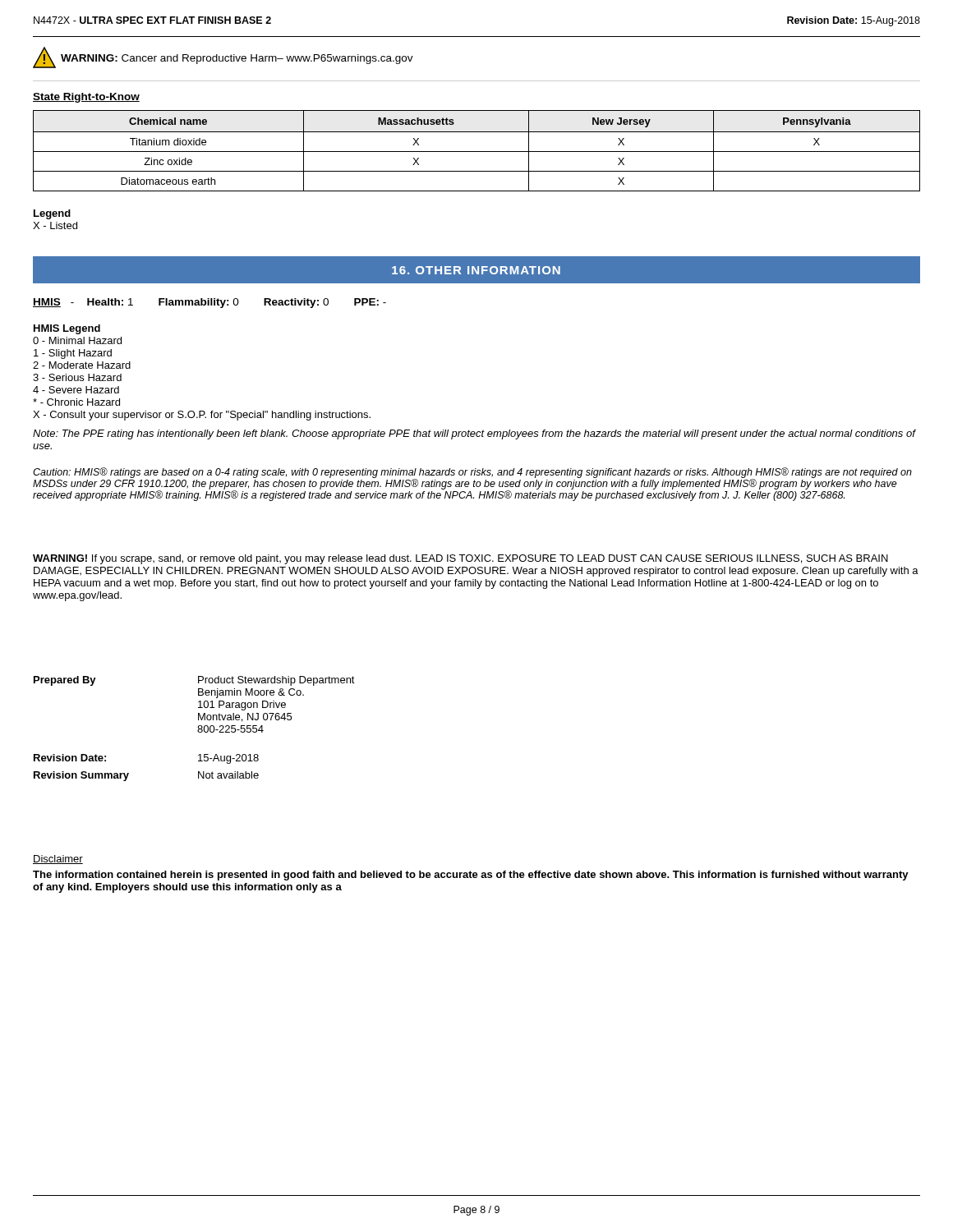Select the element starting "Disclaimer The information contained herein is presented"
This screenshot has width=953, height=1232.
click(x=476, y=873)
